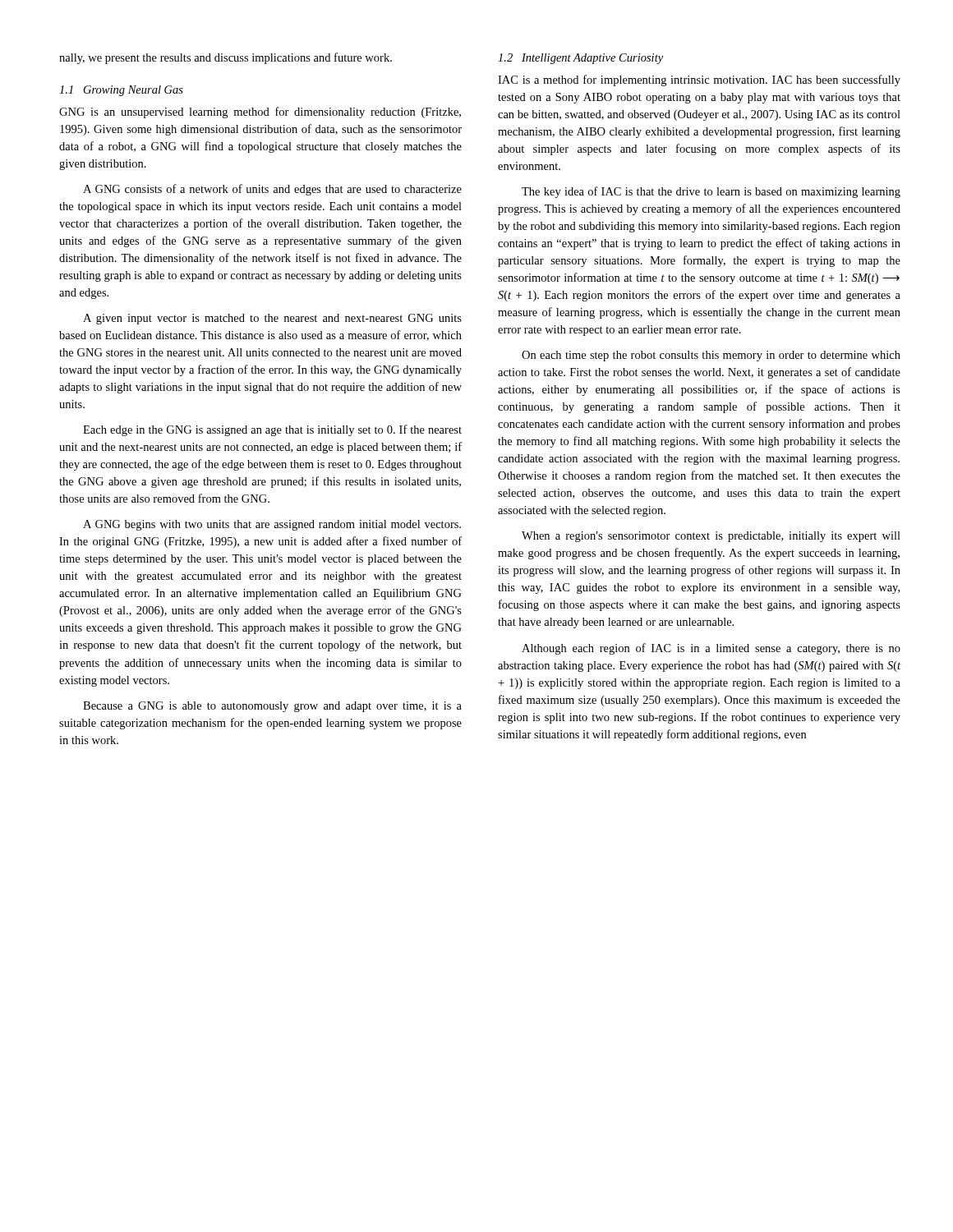953x1232 pixels.
Task: Find the text block that says "GNG is an unsupervised"
Action: tap(260, 426)
